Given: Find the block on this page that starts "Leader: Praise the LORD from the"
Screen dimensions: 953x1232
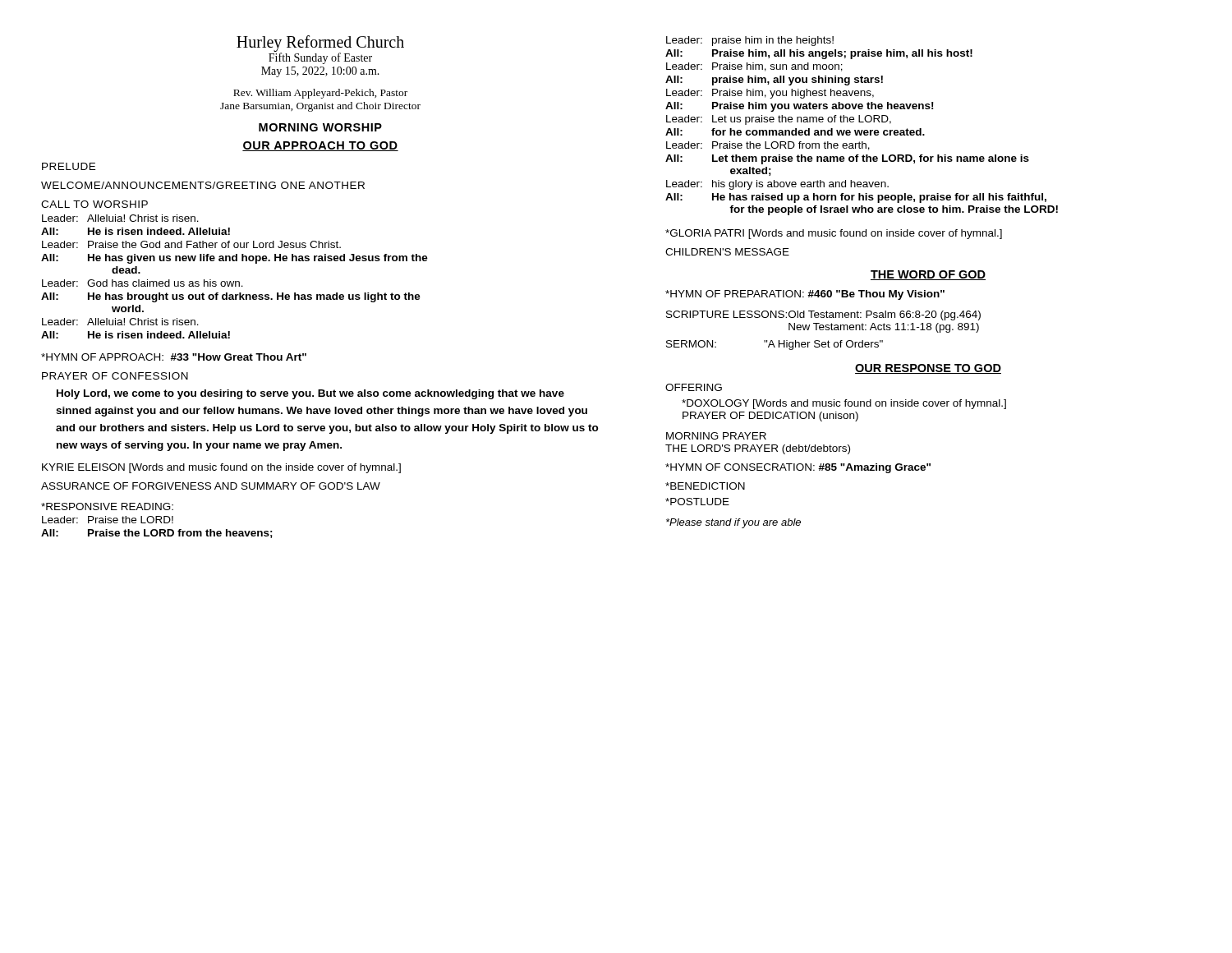Looking at the screenshot, I should (x=928, y=158).
